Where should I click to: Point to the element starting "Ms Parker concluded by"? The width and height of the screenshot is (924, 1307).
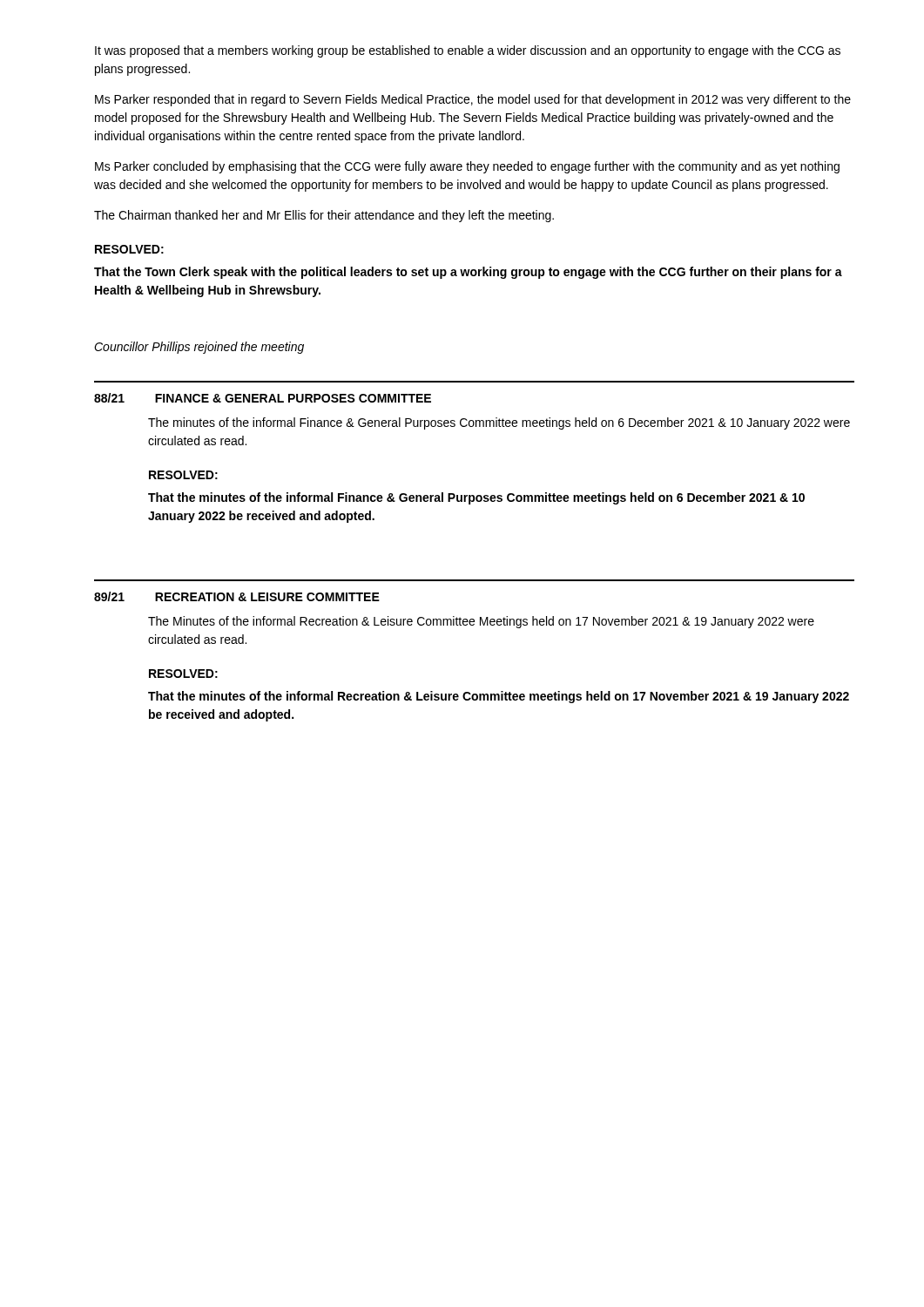pos(467,176)
